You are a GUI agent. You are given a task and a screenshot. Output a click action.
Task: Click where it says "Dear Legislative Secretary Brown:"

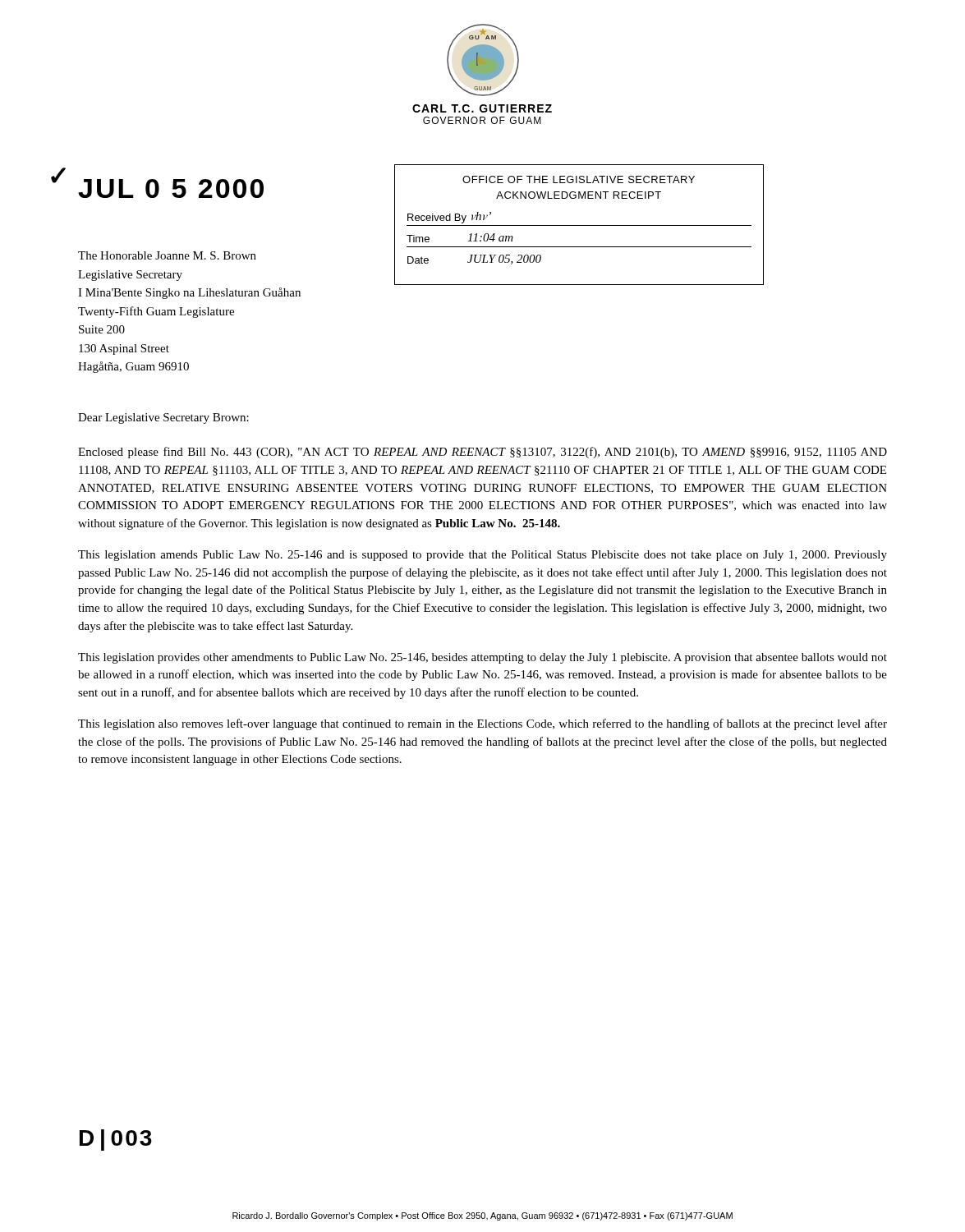click(x=164, y=417)
